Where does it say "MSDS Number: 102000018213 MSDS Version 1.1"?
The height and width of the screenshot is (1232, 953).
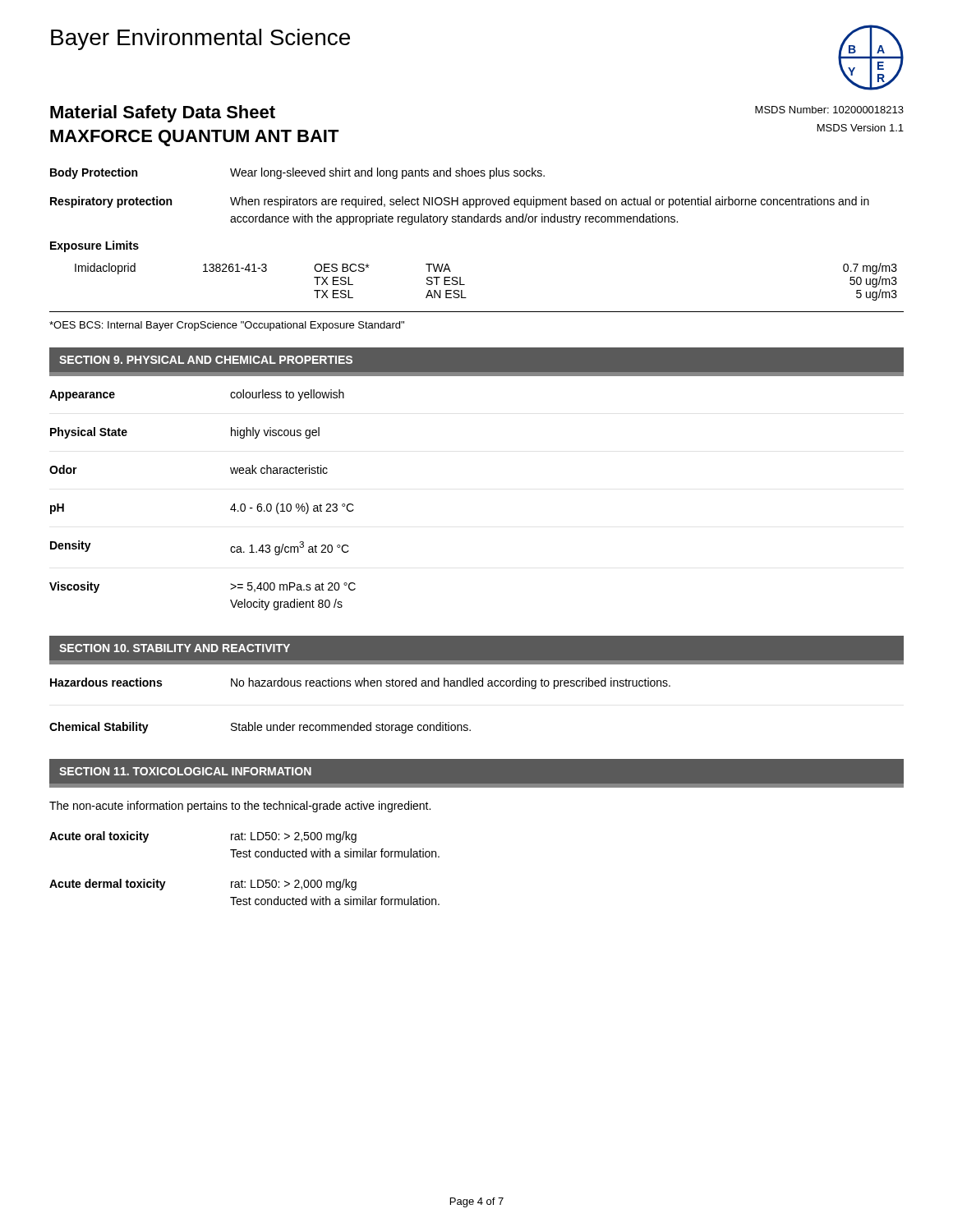tap(829, 119)
